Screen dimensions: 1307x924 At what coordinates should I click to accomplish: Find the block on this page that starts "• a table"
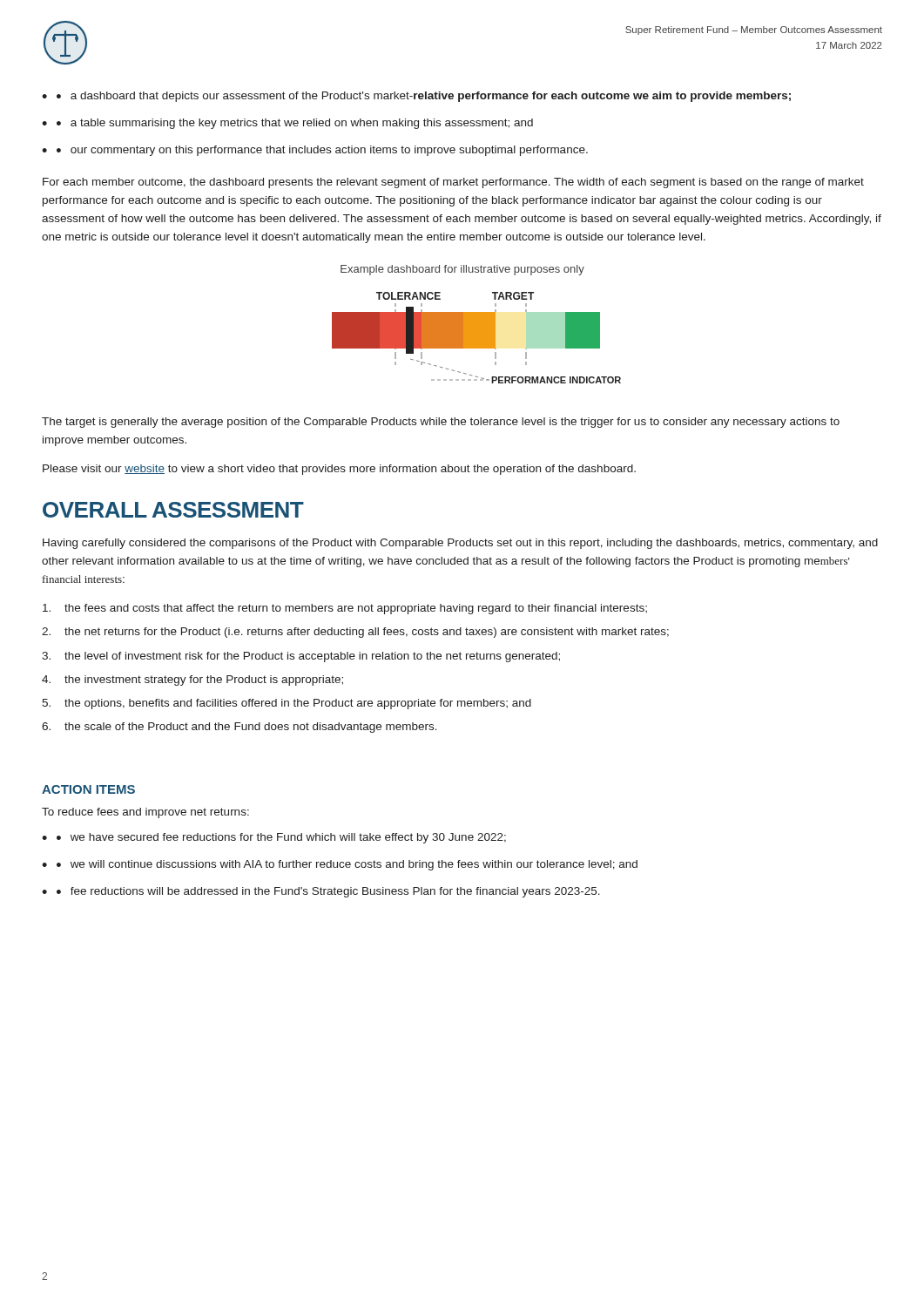295,125
